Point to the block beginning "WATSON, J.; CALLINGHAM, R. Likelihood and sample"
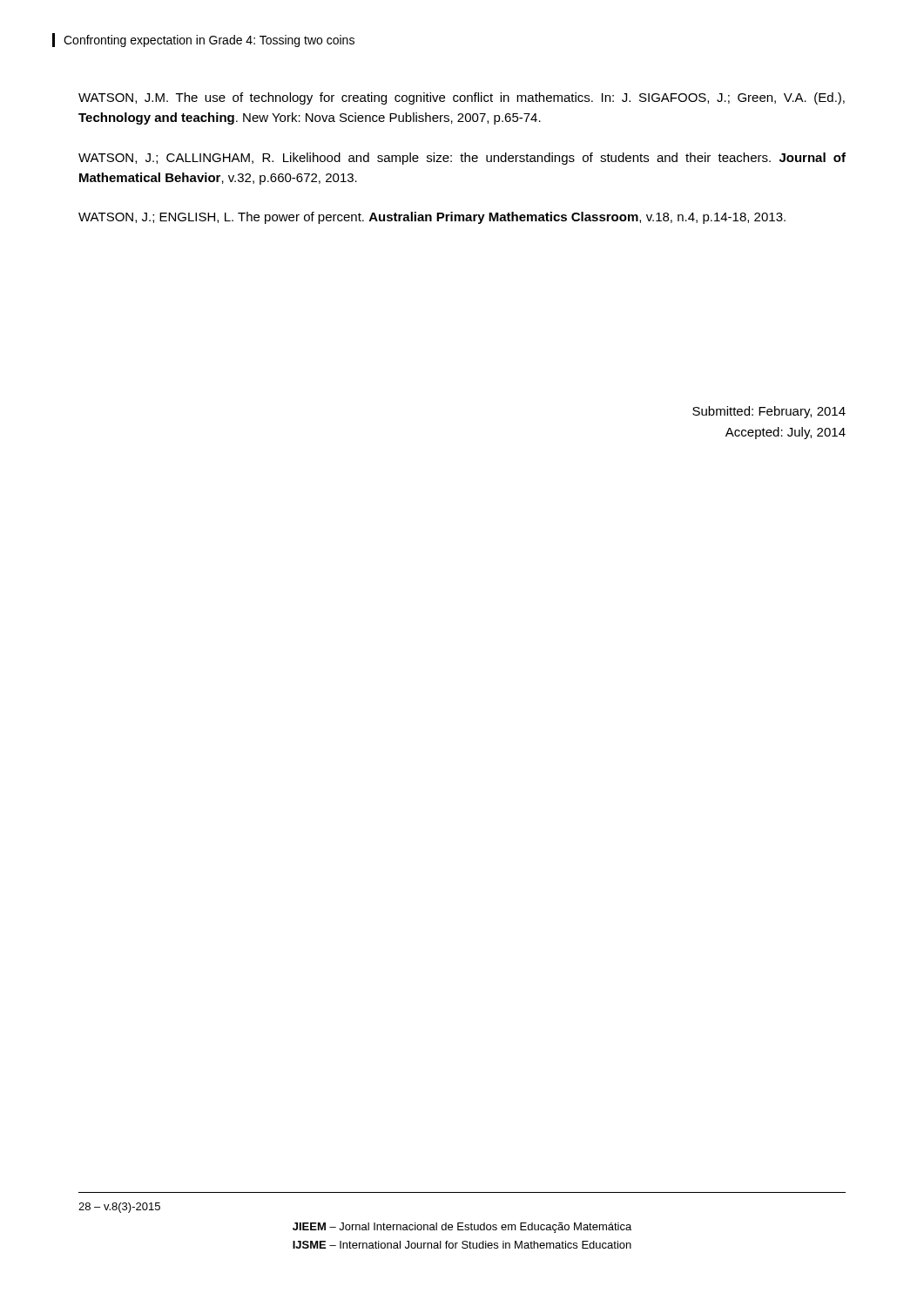This screenshot has height=1307, width=924. [x=462, y=167]
